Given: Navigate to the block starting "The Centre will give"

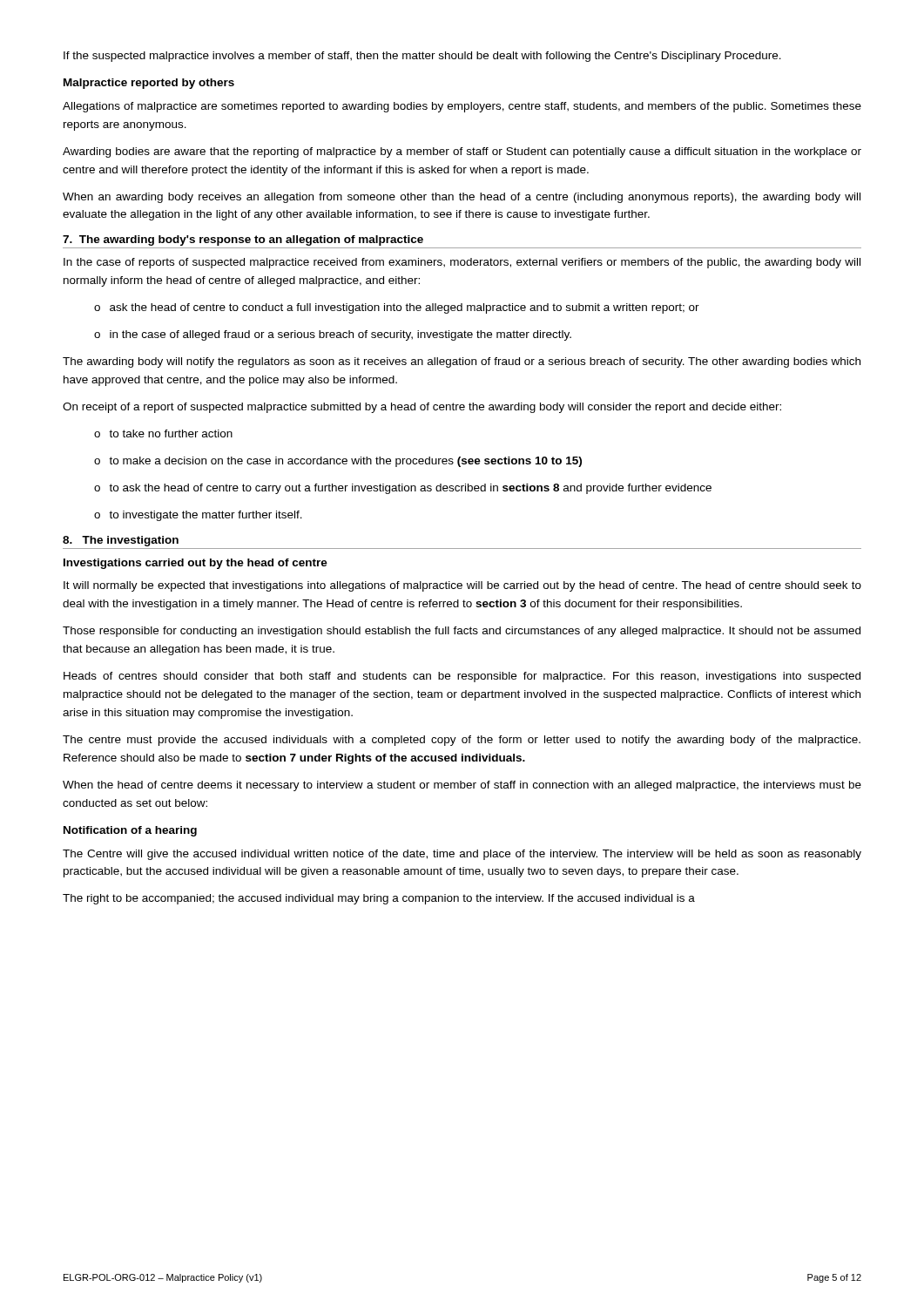Looking at the screenshot, I should pyautogui.click(x=462, y=863).
